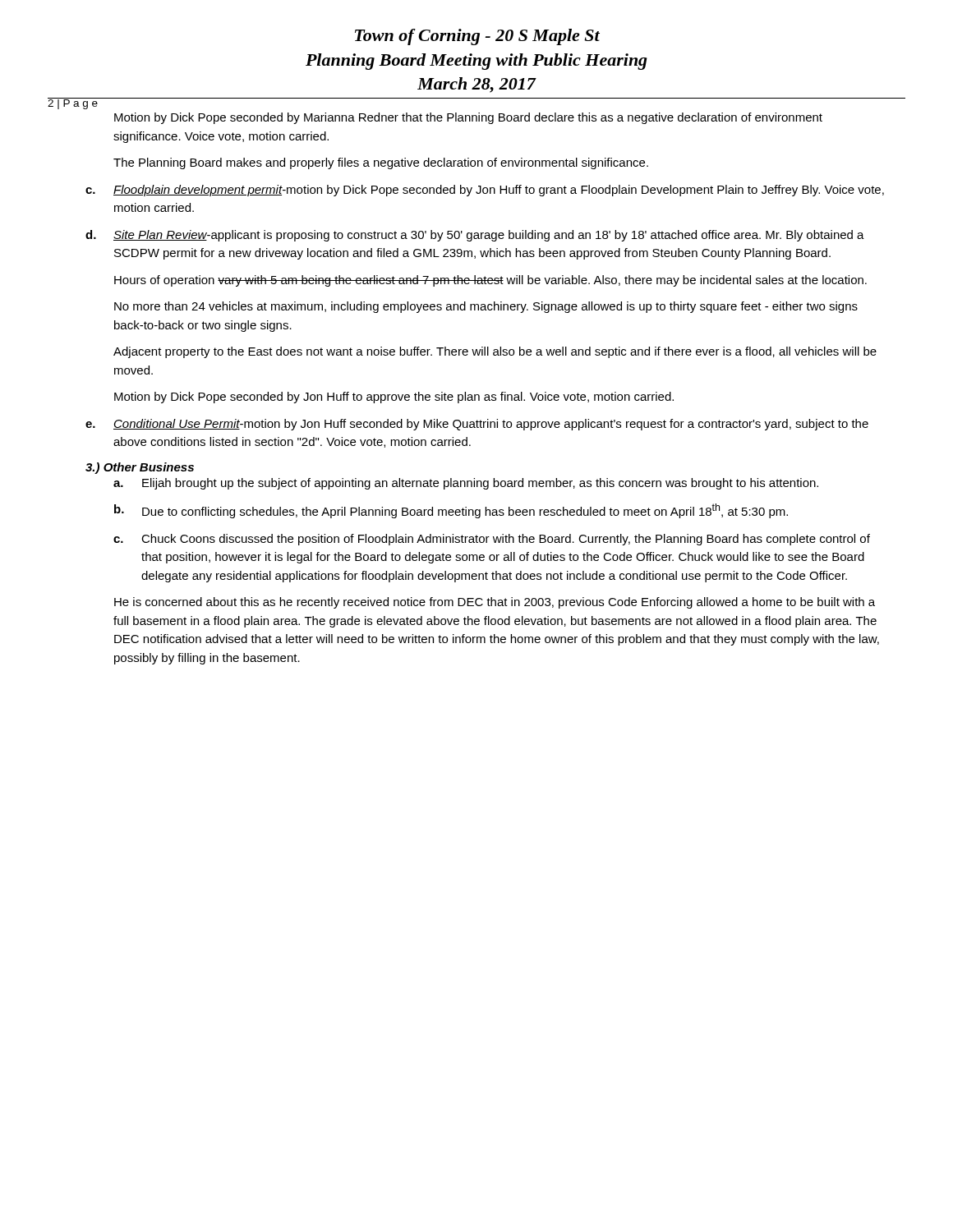Find the list item containing "c. Chuck Coons discussed"
953x1232 pixels.
pos(501,557)
